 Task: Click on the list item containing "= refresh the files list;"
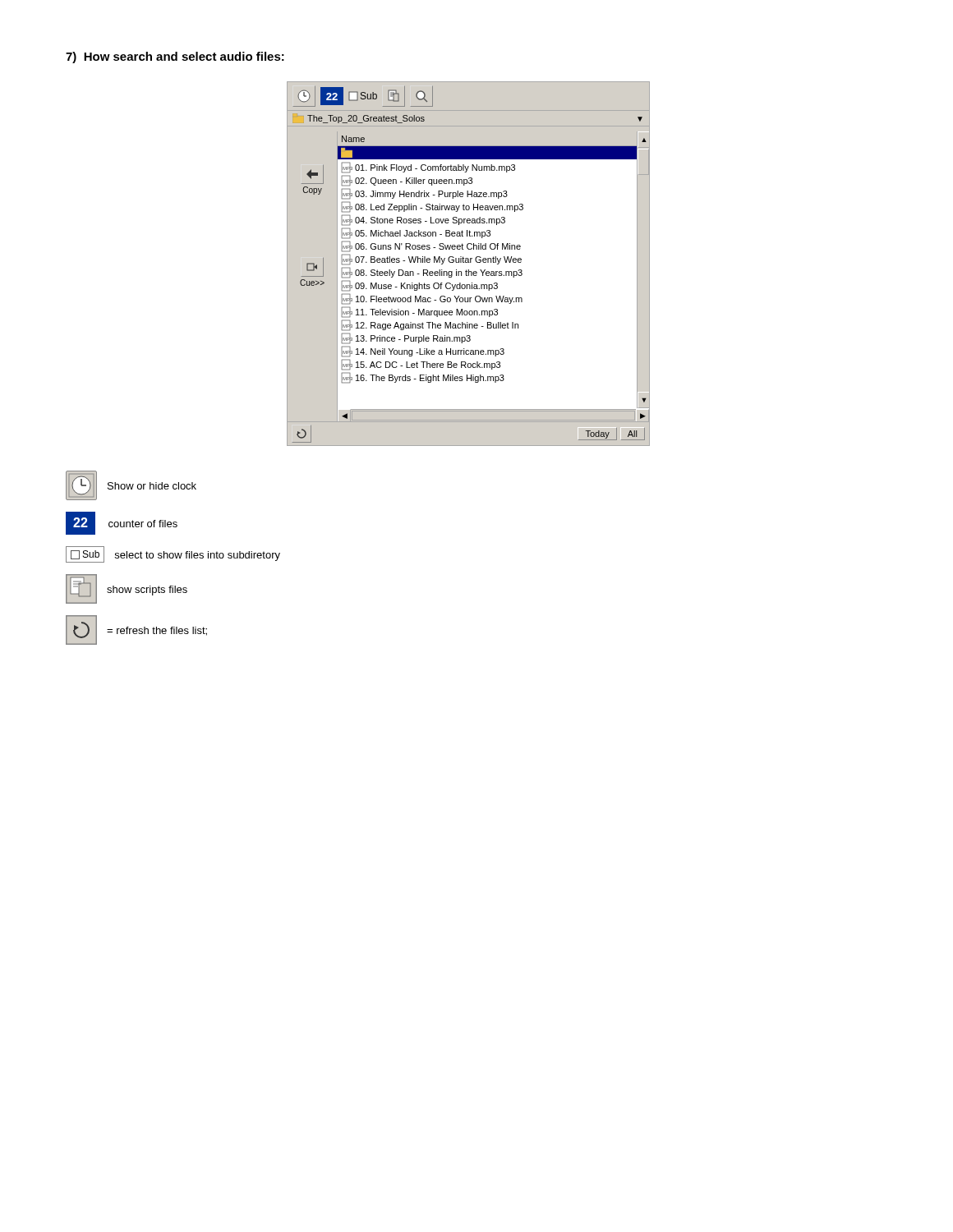pyautogui.click(x=137, y=630)
